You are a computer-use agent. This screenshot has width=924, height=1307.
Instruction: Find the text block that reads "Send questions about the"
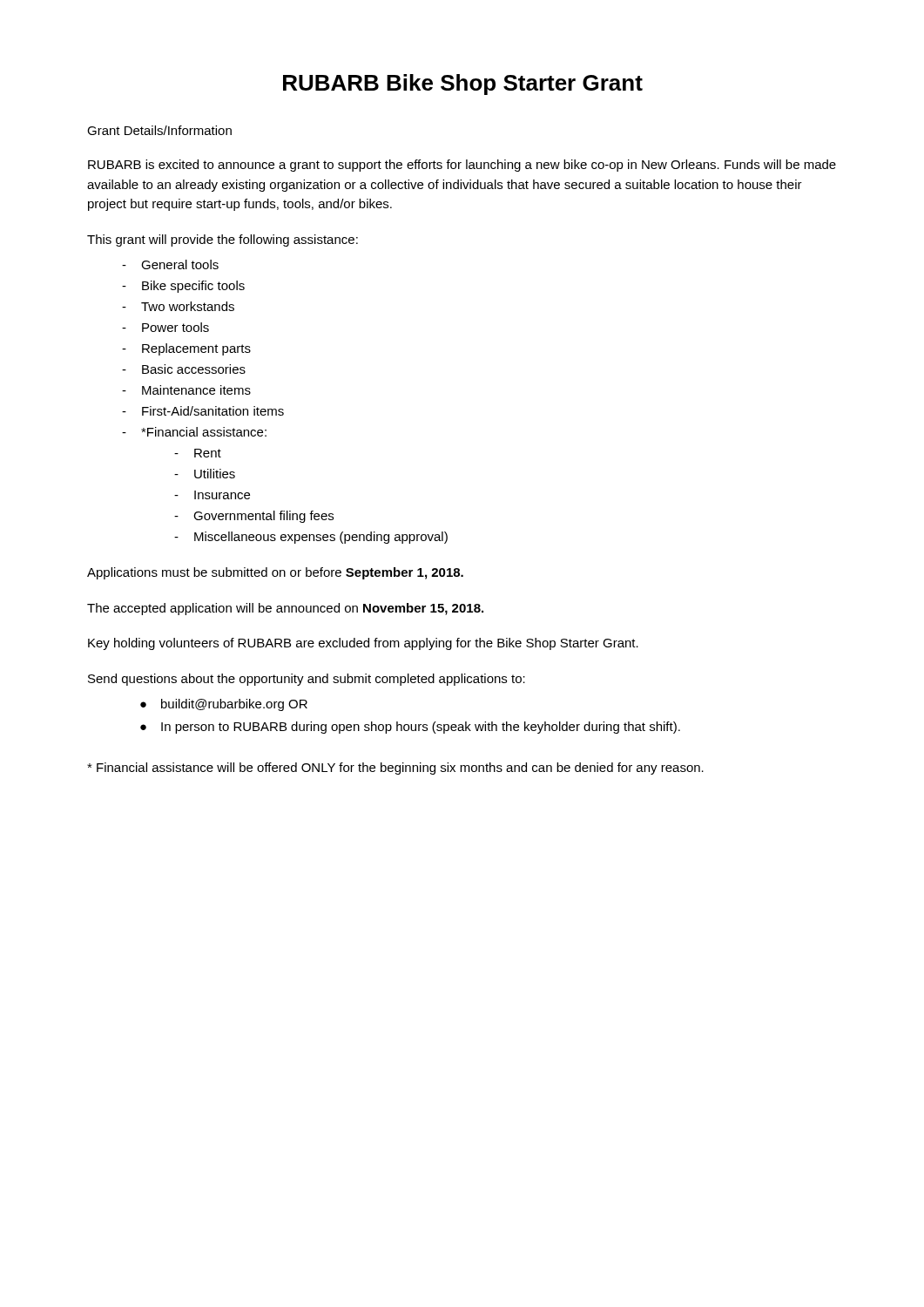coord(306,678)
